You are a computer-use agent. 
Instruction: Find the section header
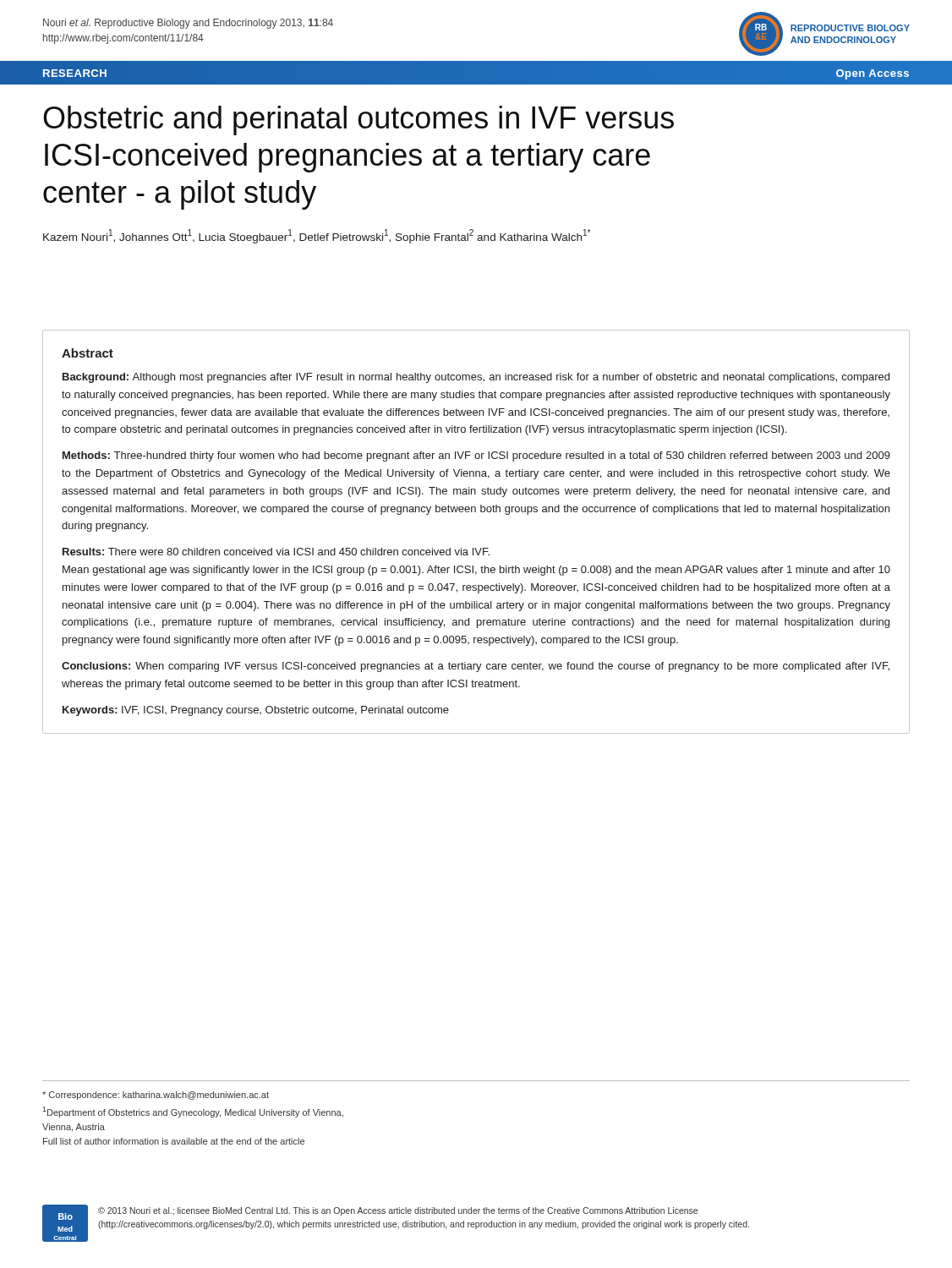[87, 353]
